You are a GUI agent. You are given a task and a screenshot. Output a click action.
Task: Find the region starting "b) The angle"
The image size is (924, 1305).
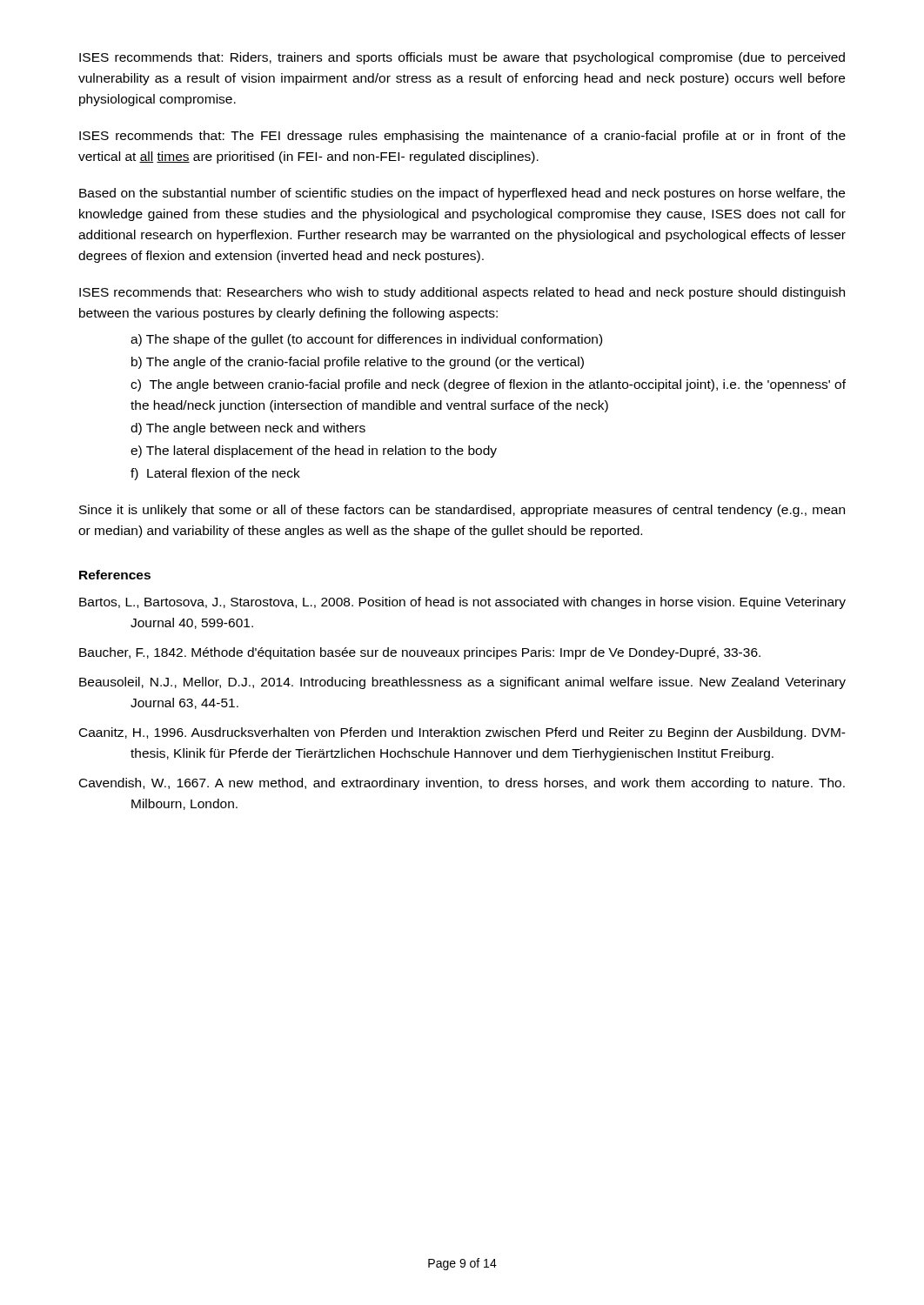(357, 362)
